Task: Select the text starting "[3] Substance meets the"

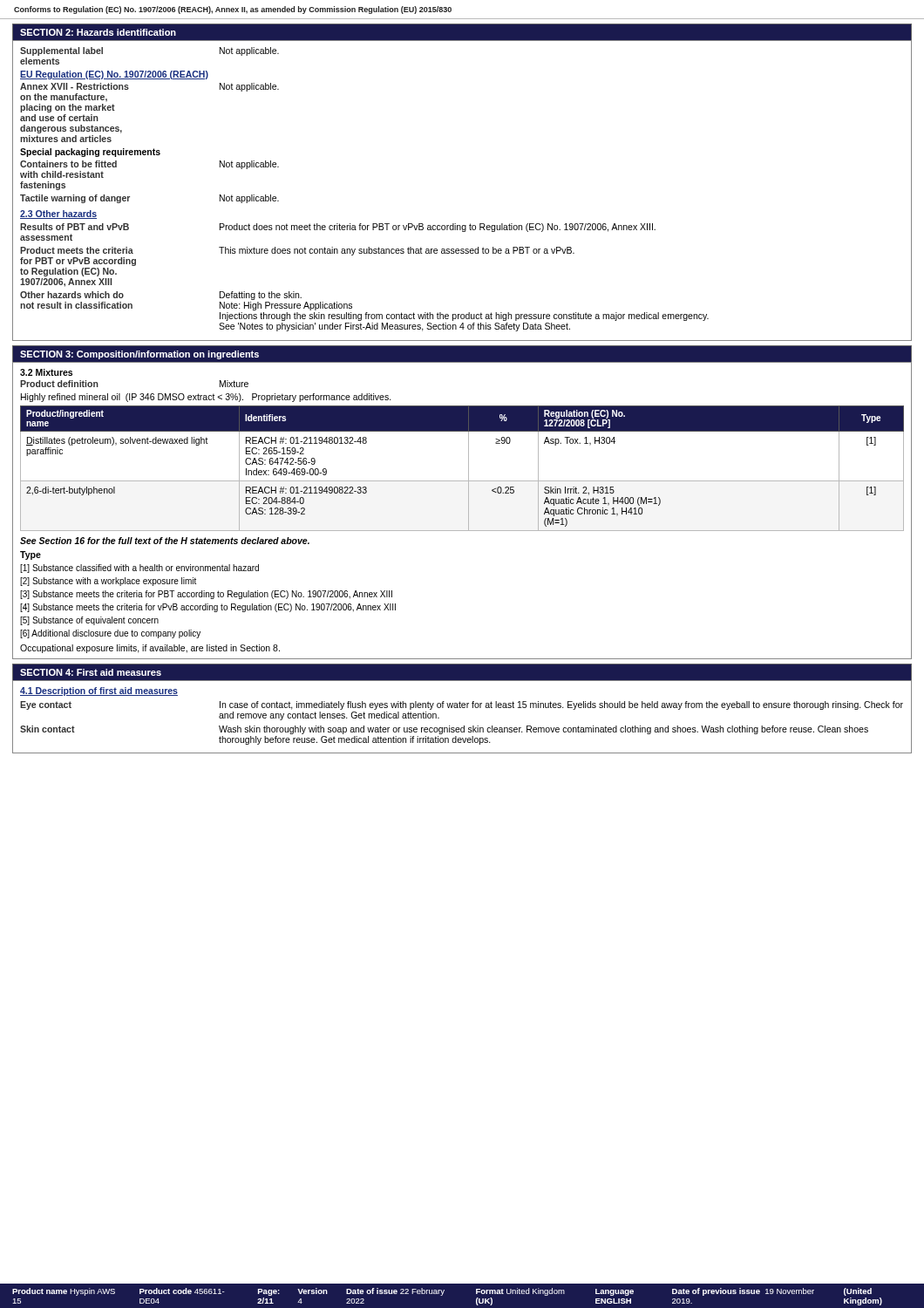Action: [x=207, y=594]
